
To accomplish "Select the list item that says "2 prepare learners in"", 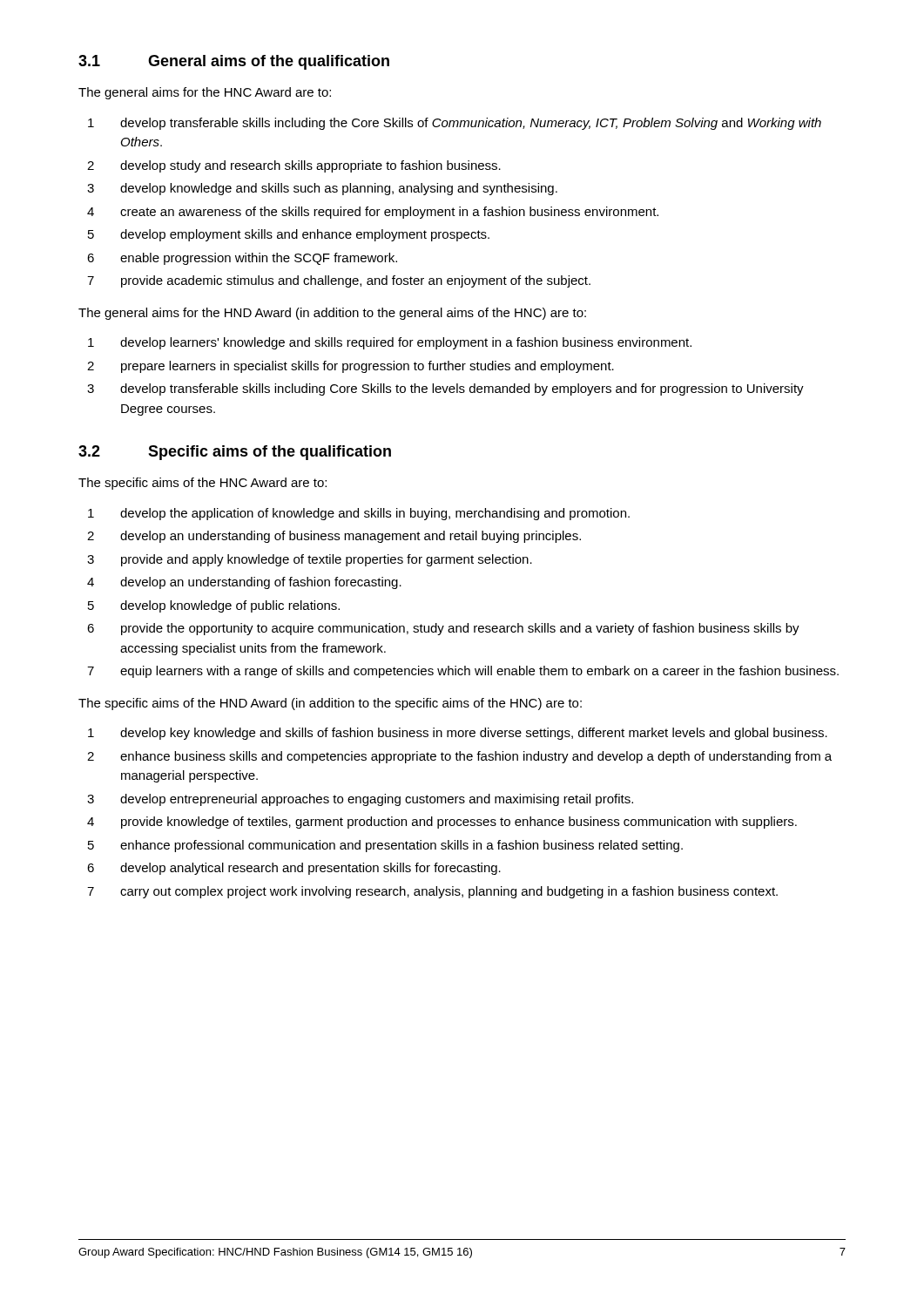I will click(x=462, y=366).
